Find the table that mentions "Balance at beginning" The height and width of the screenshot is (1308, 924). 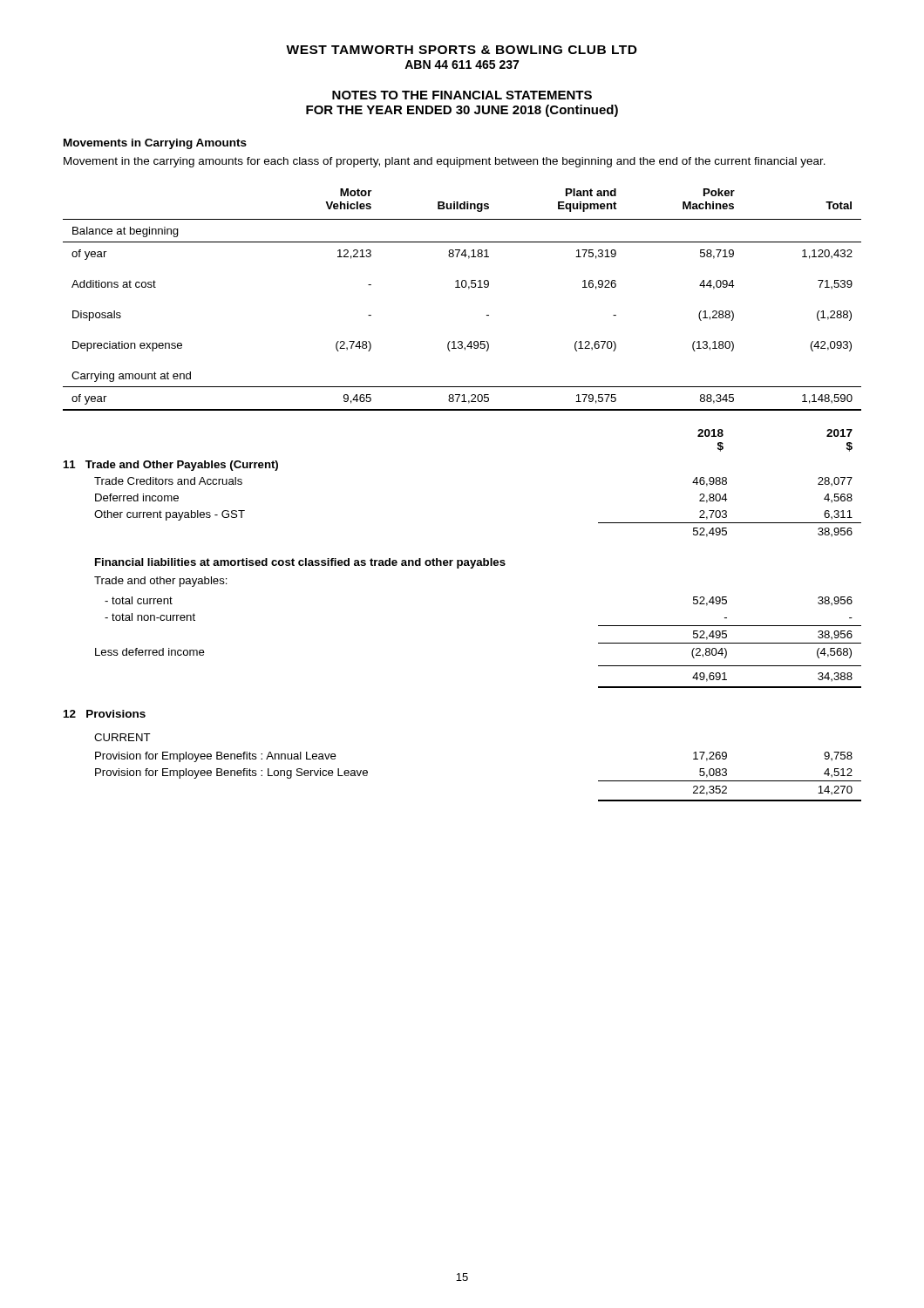(462, 296)
